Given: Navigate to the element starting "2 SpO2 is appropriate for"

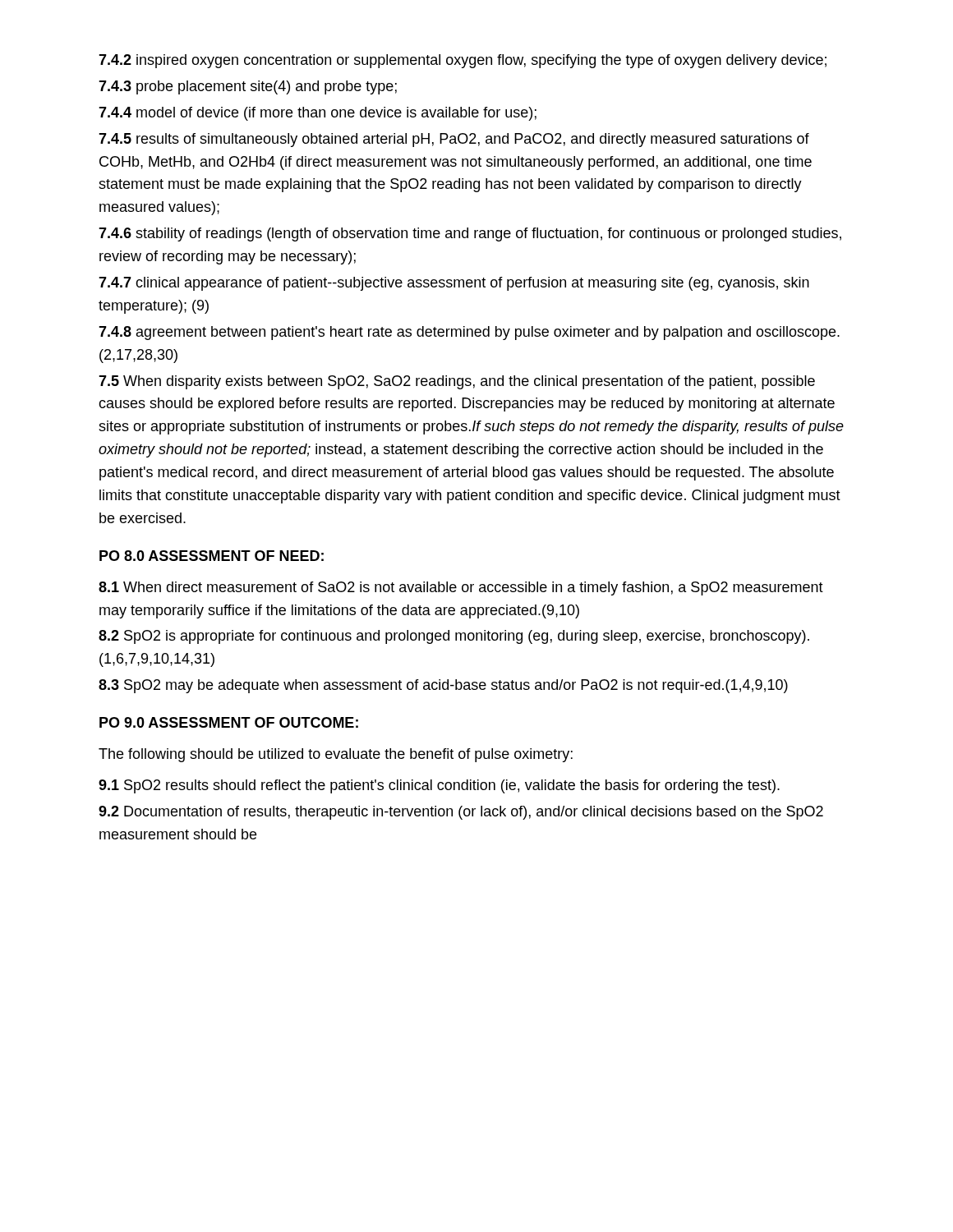Looking at the screenshot, I should tap(455, 648).
